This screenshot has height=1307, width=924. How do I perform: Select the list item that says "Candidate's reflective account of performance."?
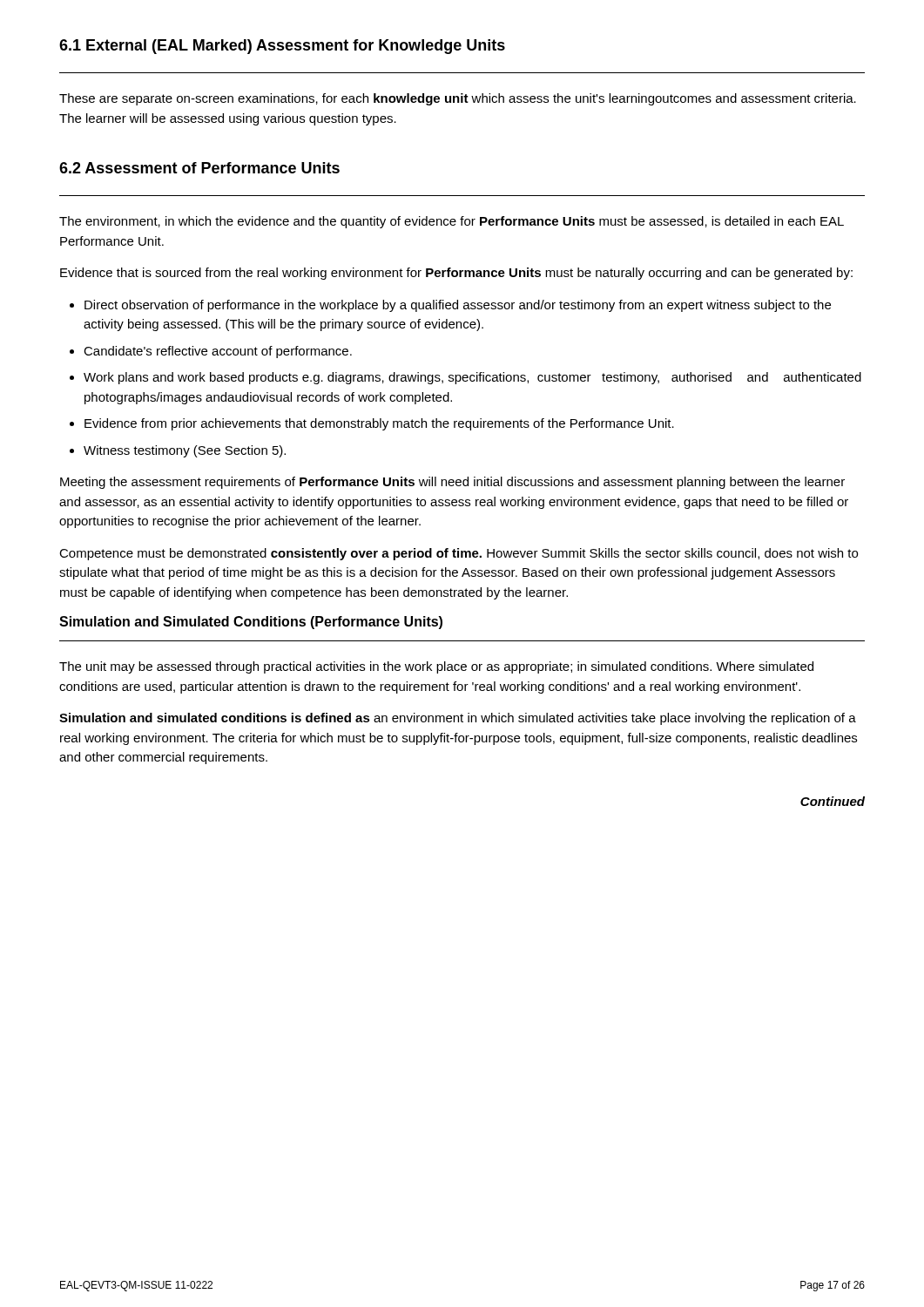click(x=218, y=350)
